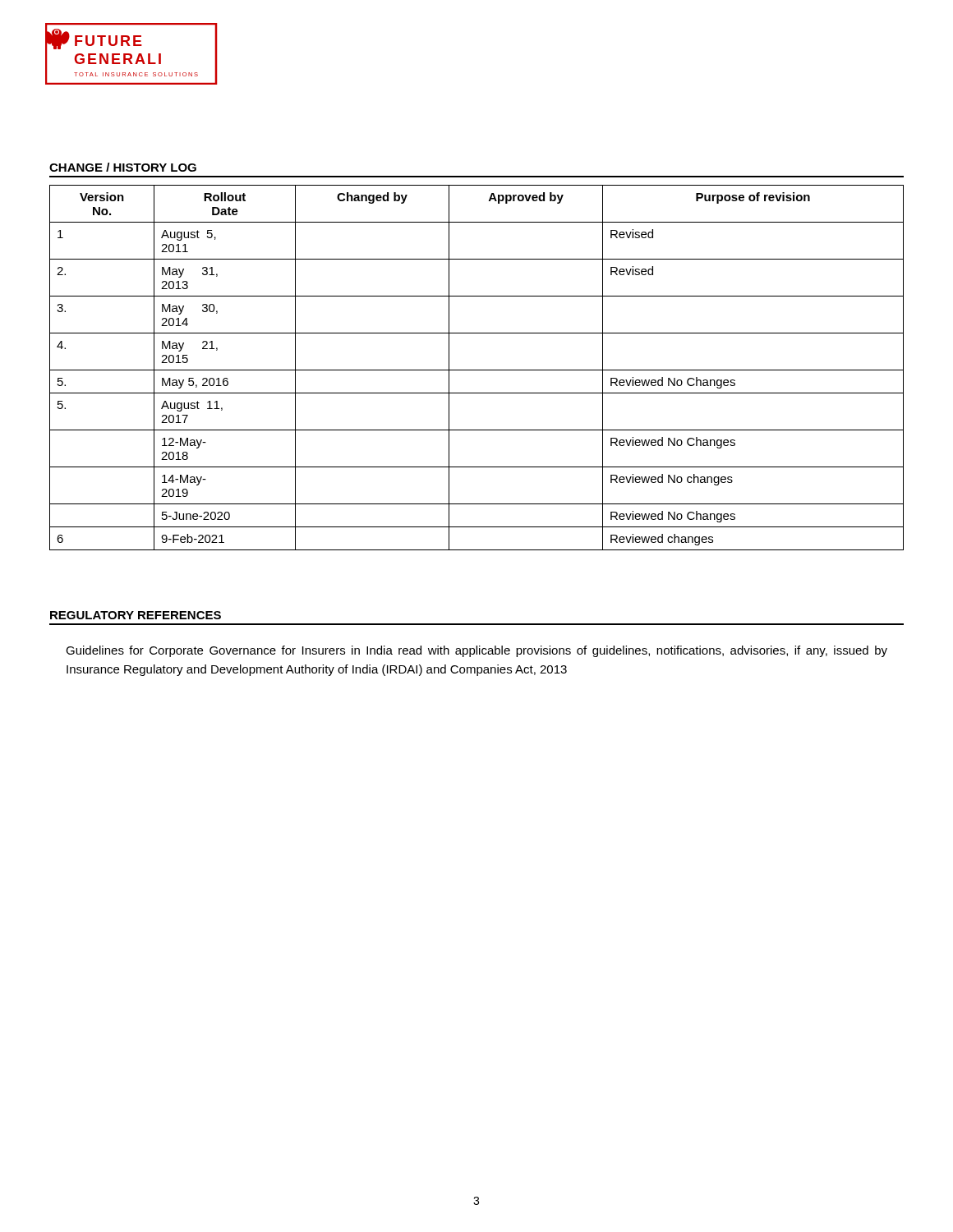Click on the logo
Image resolution: width=953 pixels, height=1232 pixels.
(131, 55)
